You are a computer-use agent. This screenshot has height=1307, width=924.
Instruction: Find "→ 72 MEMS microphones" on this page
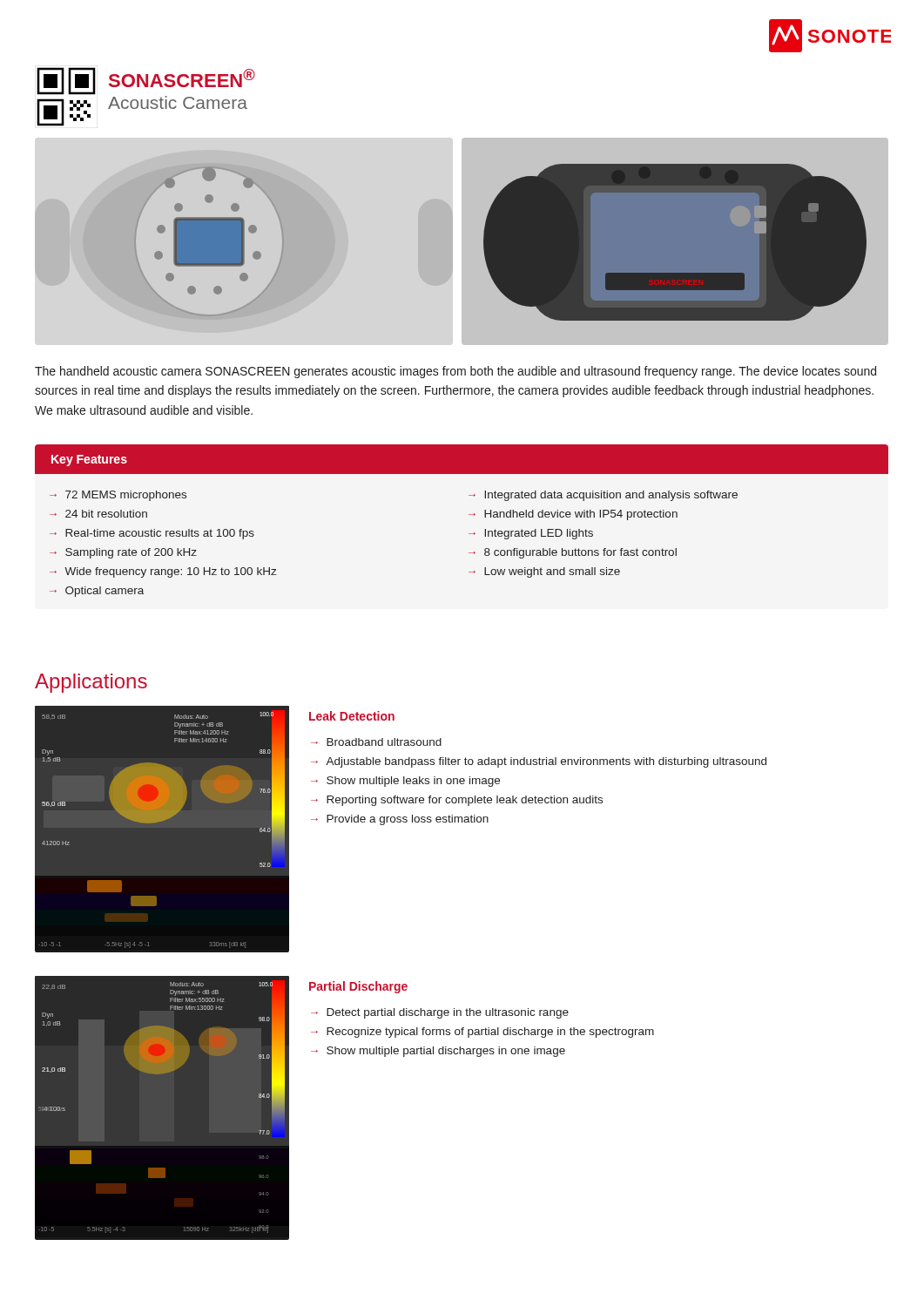pyautogui.click(x=117, y=494)
